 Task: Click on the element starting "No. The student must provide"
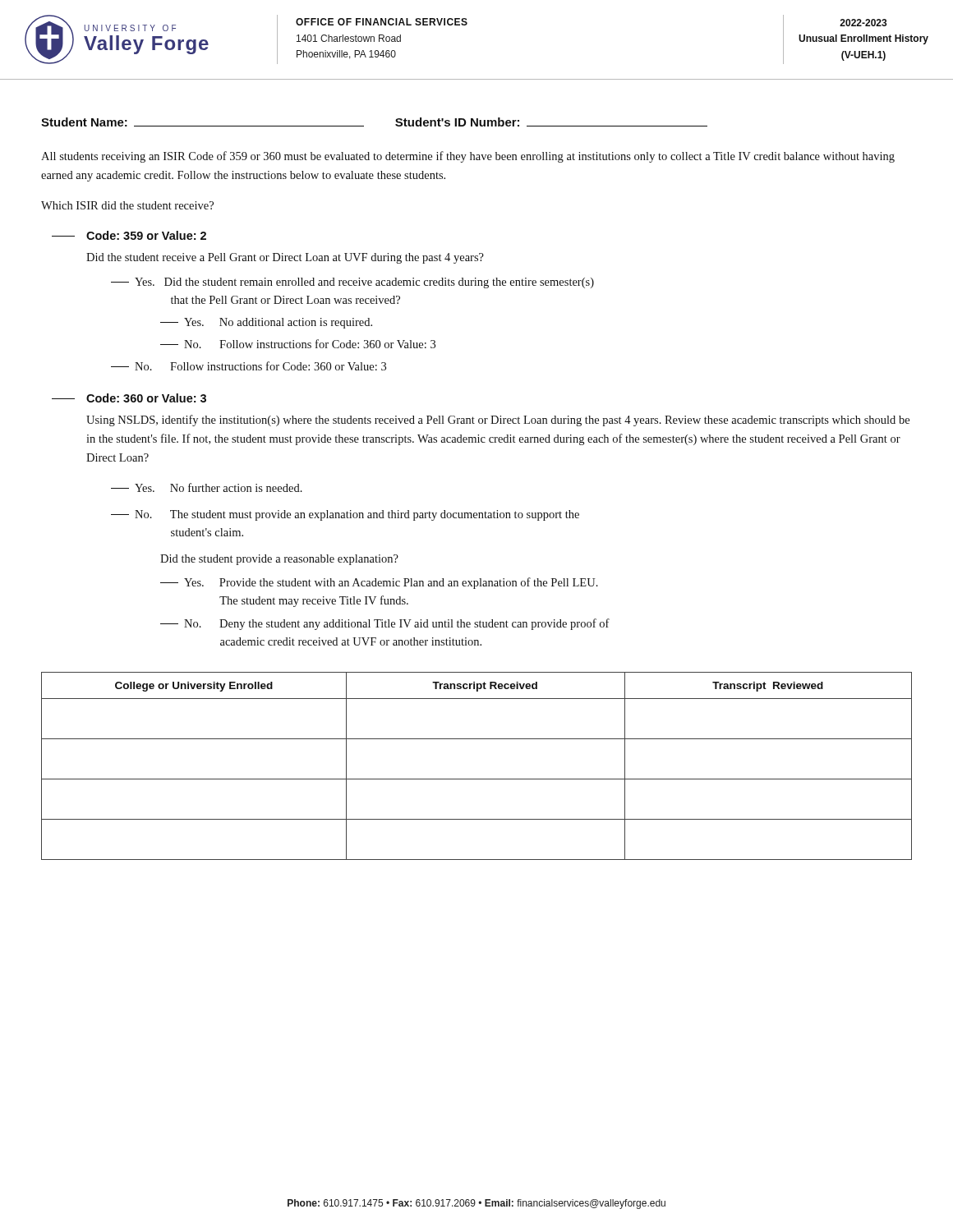[x=345, y=523]
